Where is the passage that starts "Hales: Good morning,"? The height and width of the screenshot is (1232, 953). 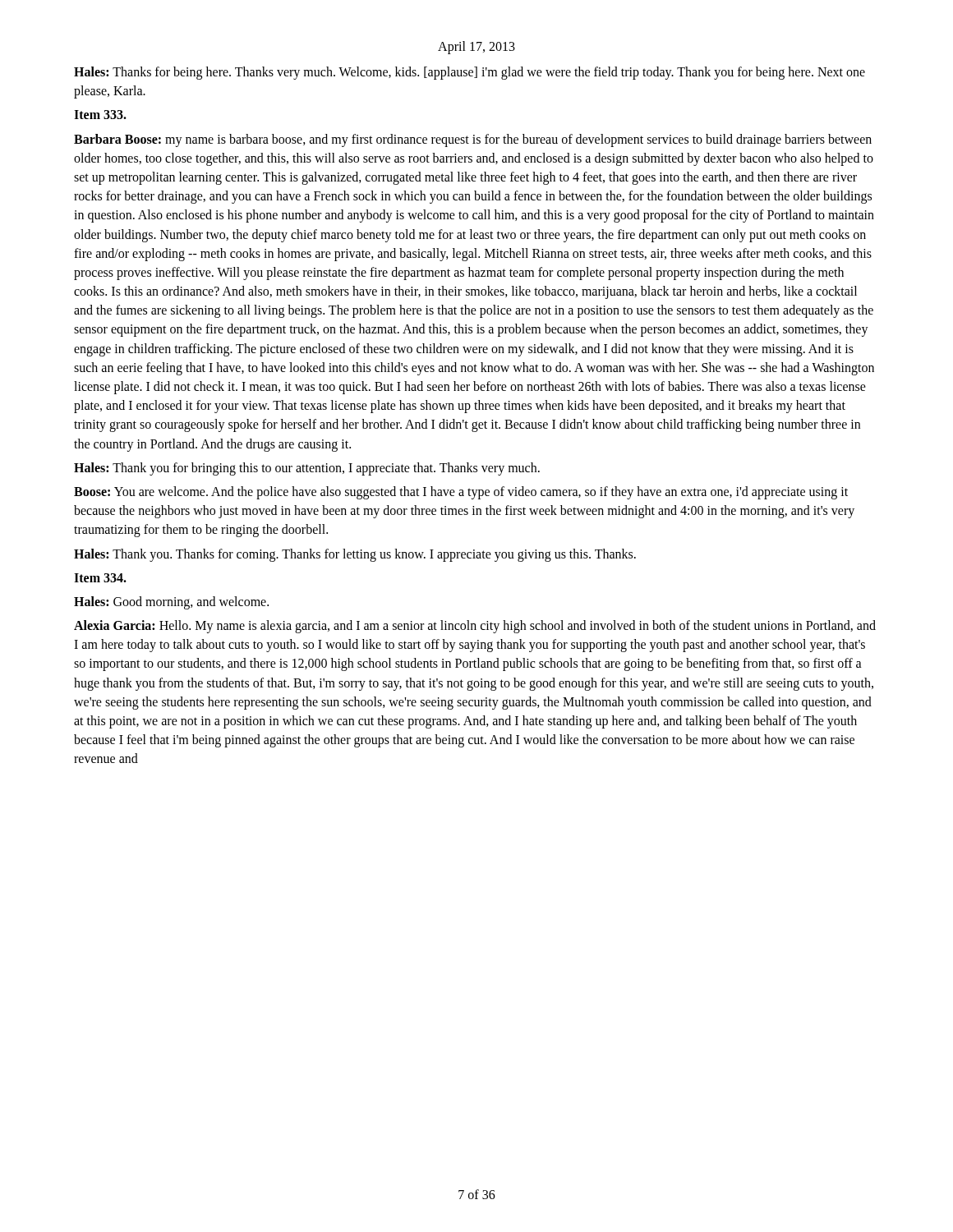[172, 602]
